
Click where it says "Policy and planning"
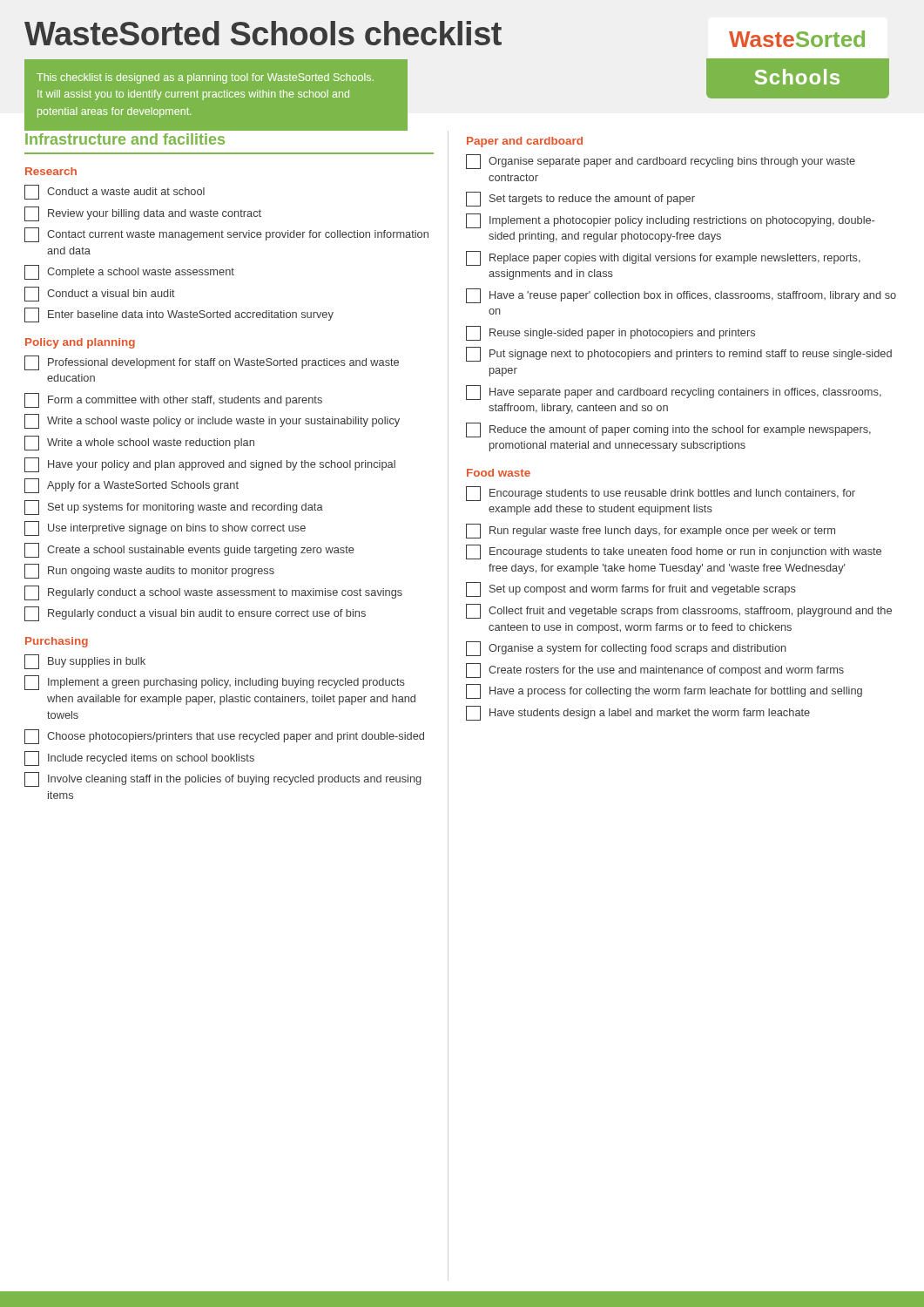80,342
